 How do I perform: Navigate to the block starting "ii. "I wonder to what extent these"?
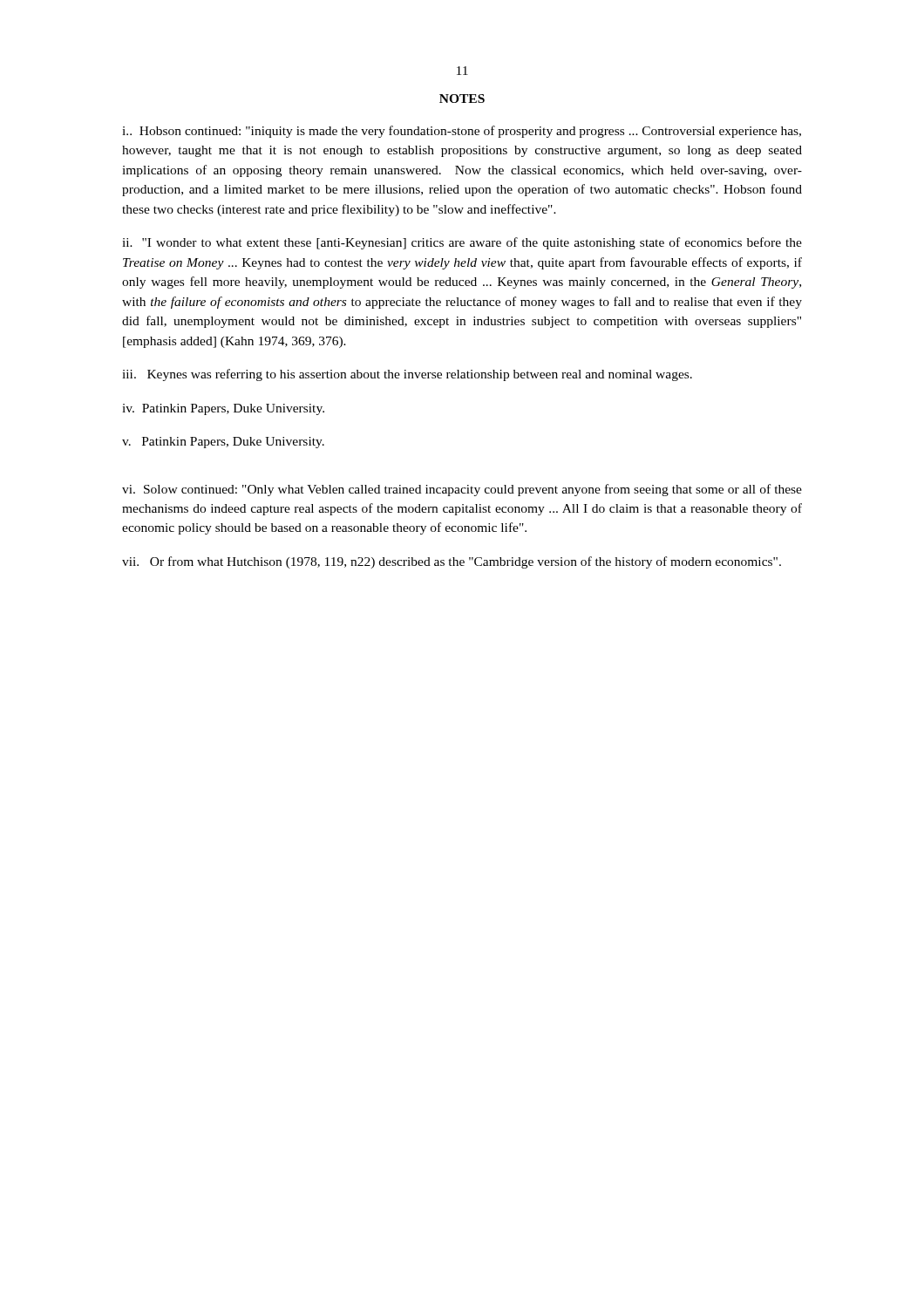click(462, 291)
